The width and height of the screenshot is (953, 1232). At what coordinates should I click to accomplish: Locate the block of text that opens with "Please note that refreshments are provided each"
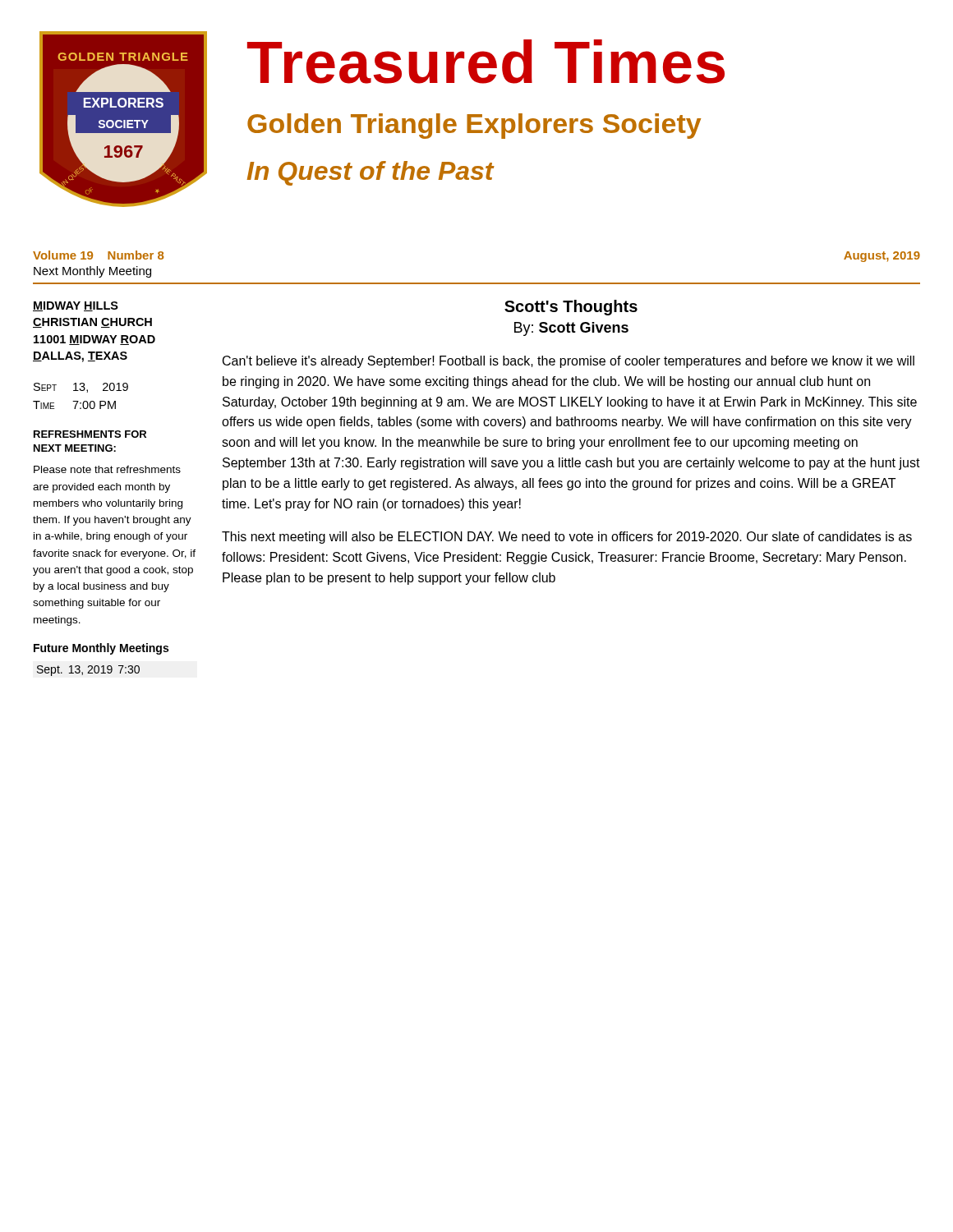tap(114, 545)
